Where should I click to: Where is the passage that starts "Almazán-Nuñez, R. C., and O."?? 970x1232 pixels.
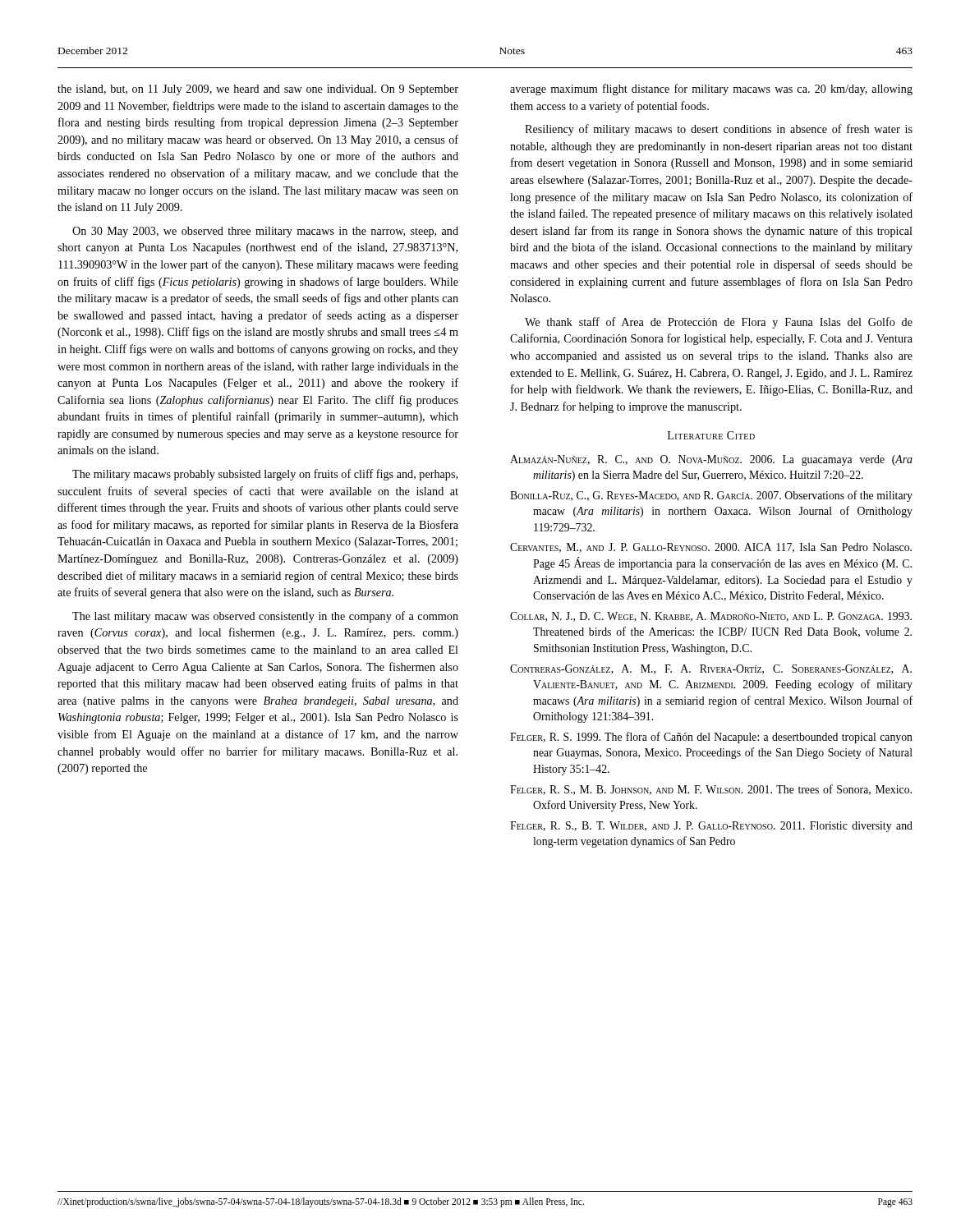click(x=711, y=467)
